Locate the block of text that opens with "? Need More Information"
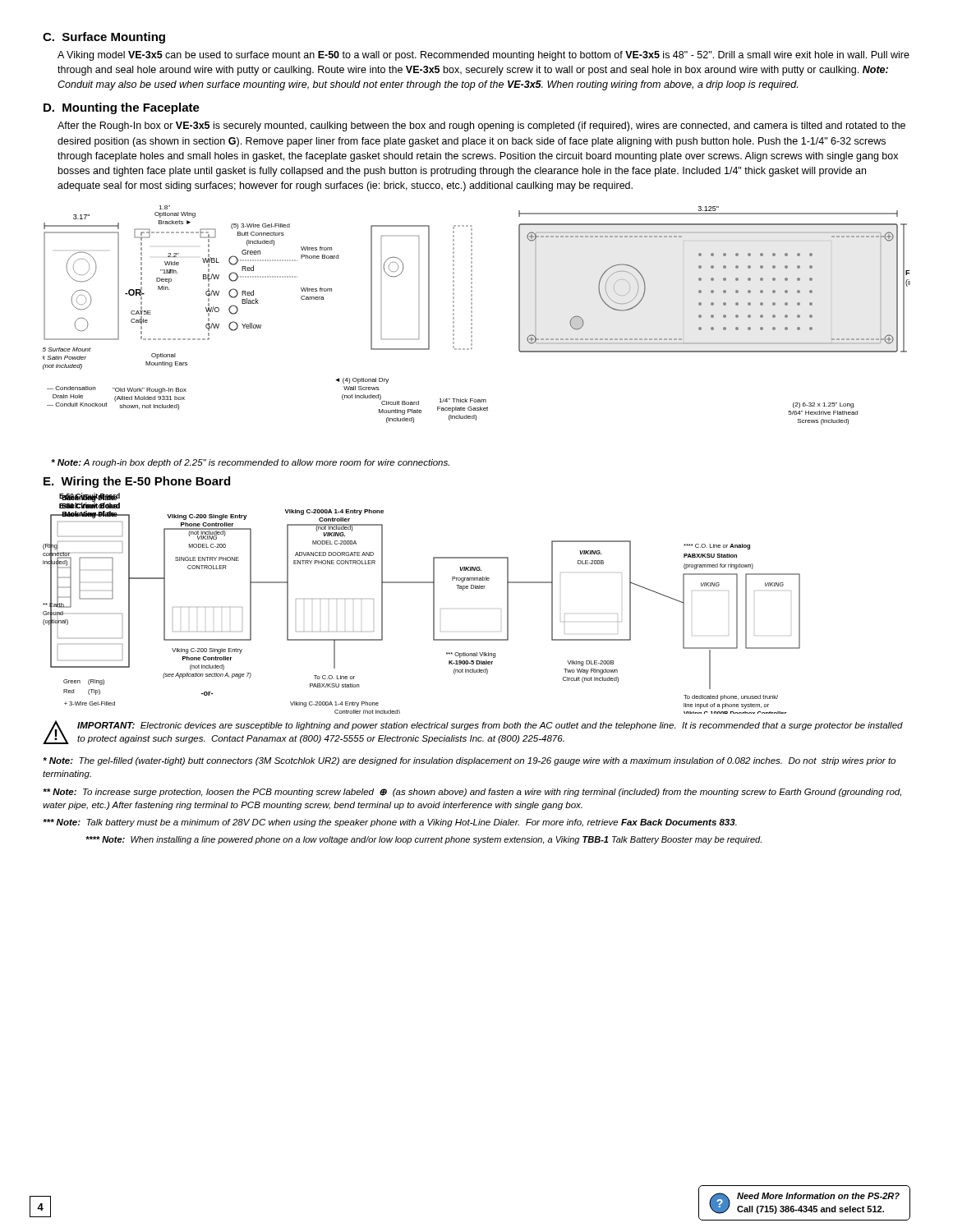Image resolution: width=953 pixels, height=1232 pixels. pos(804,1203)
